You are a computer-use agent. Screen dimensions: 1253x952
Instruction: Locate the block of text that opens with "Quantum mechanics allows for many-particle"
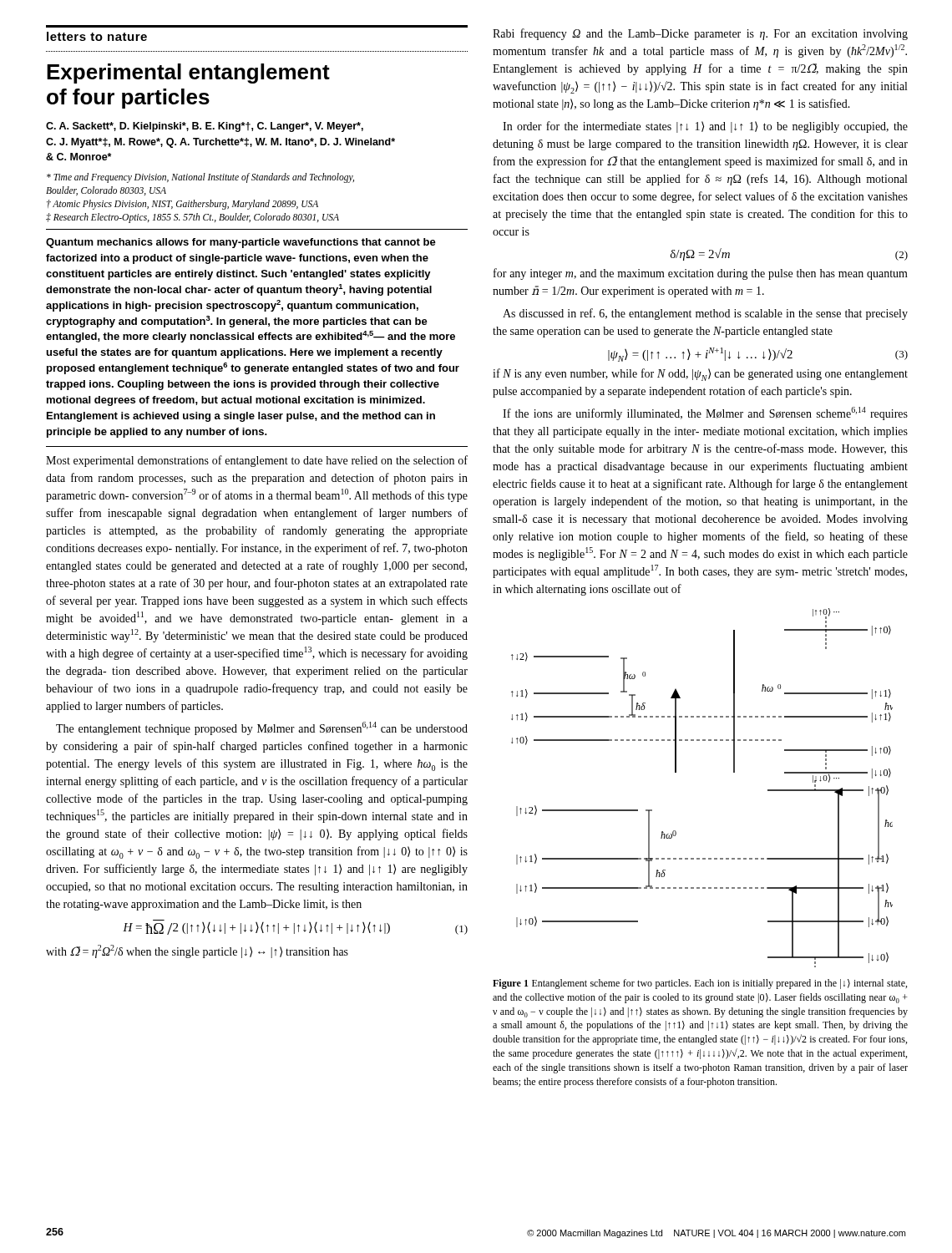pos(253,337)
